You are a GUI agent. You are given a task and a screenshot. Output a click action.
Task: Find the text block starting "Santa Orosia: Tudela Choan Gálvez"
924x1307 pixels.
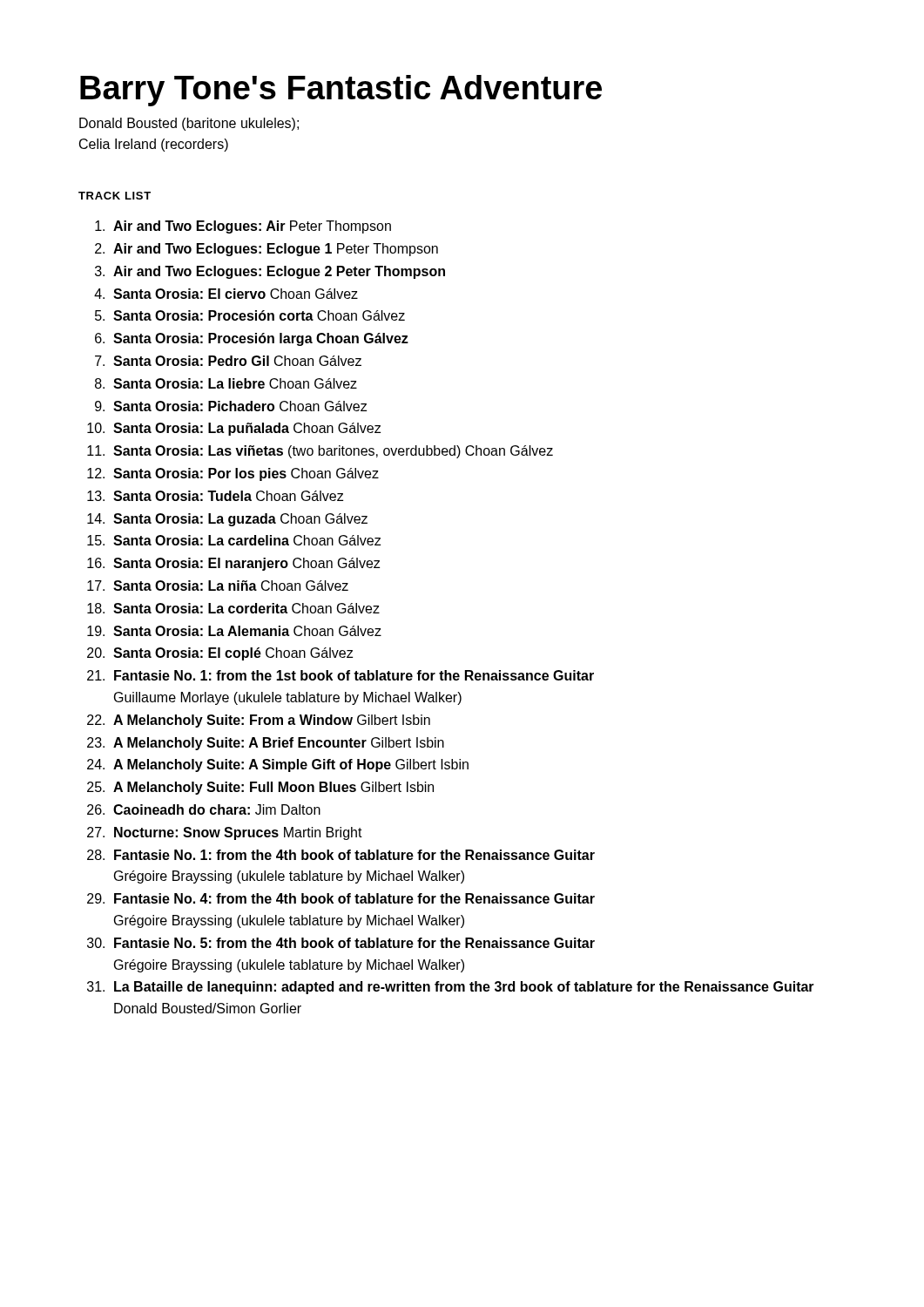(228, 496)
